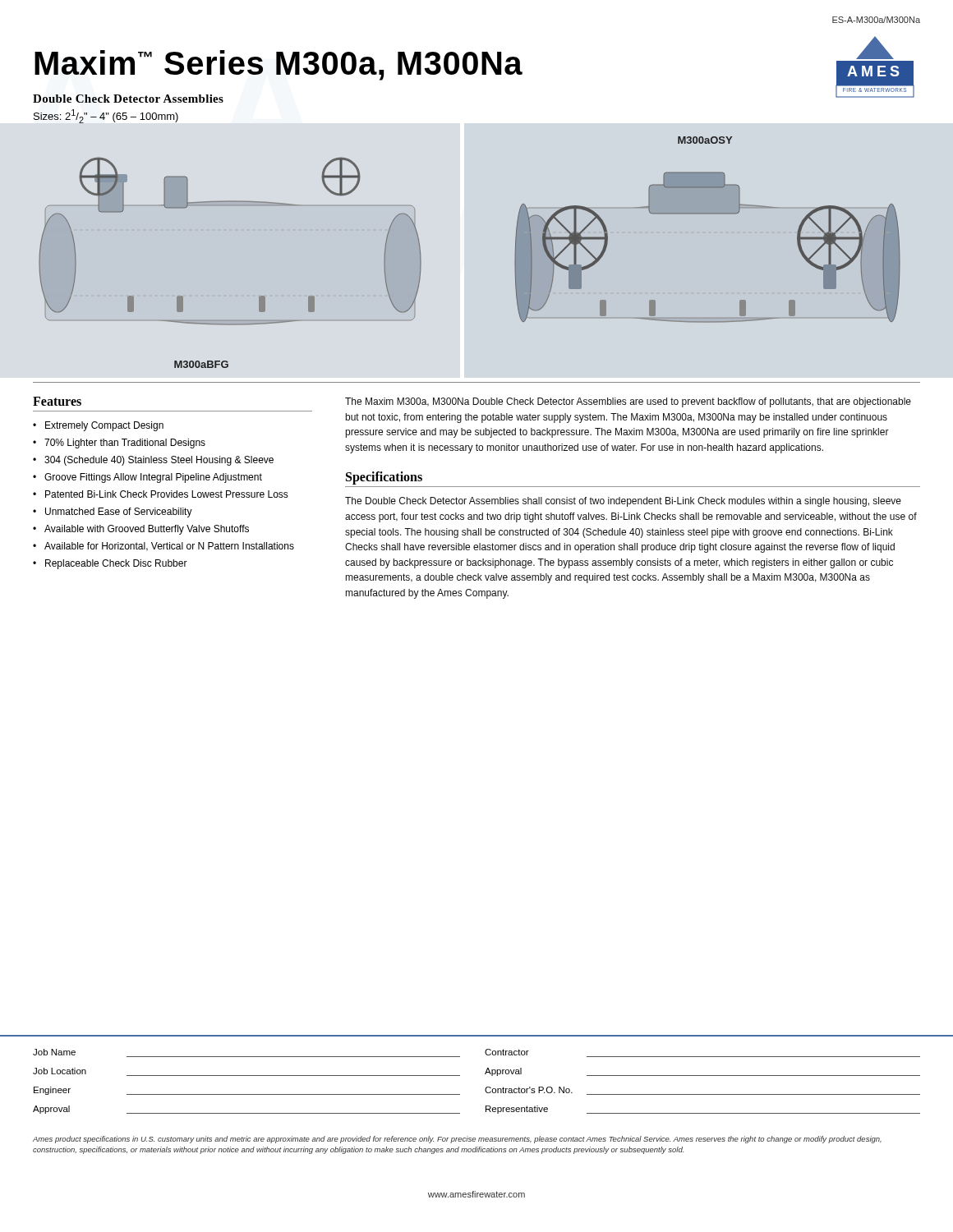Click on the text starting "The Maxim M300a,"
This screenshot has width=953, height=1232.
click(x=628, y=425)
